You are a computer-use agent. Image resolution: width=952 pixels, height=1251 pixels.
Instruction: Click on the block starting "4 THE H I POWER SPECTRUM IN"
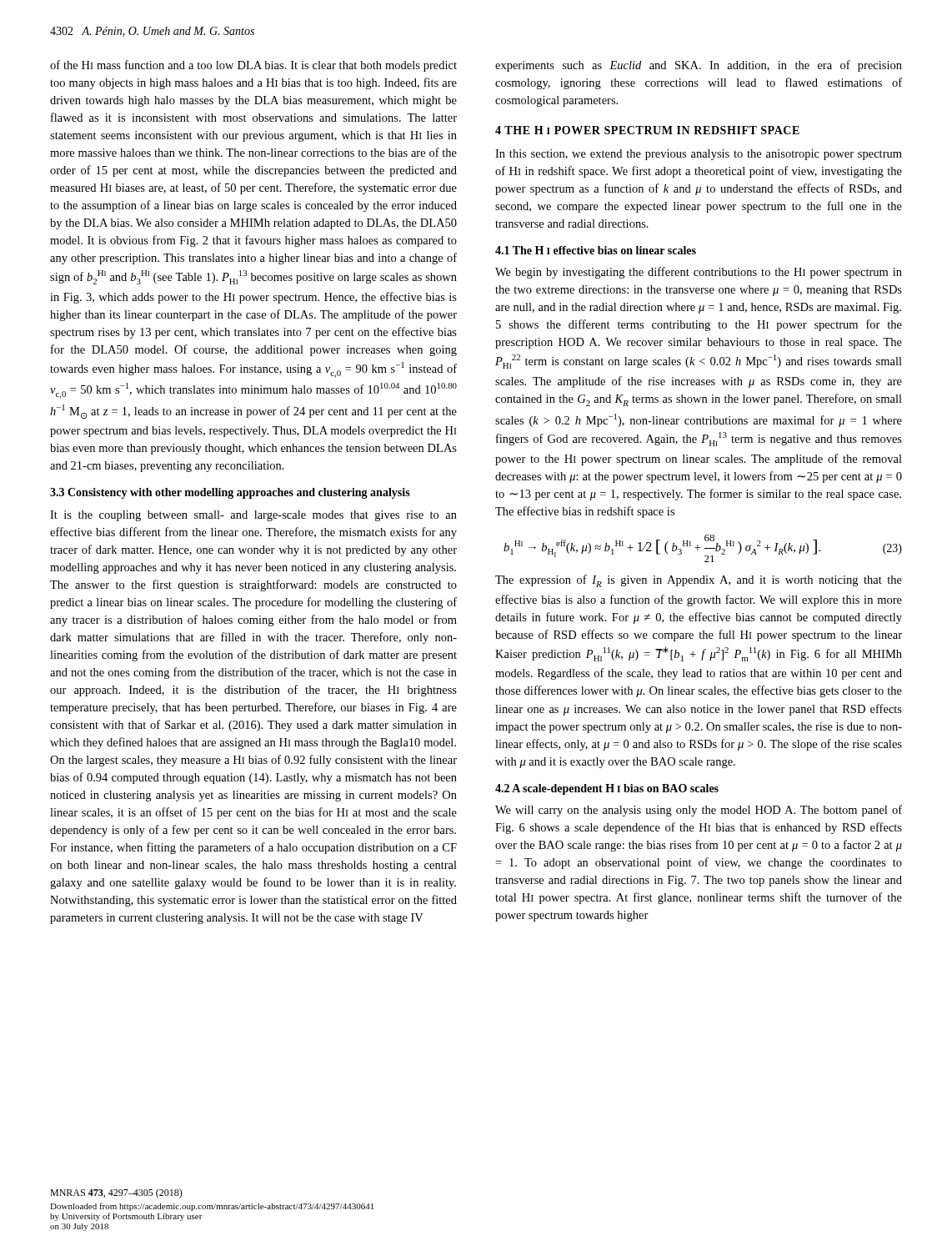pos(648,131)
